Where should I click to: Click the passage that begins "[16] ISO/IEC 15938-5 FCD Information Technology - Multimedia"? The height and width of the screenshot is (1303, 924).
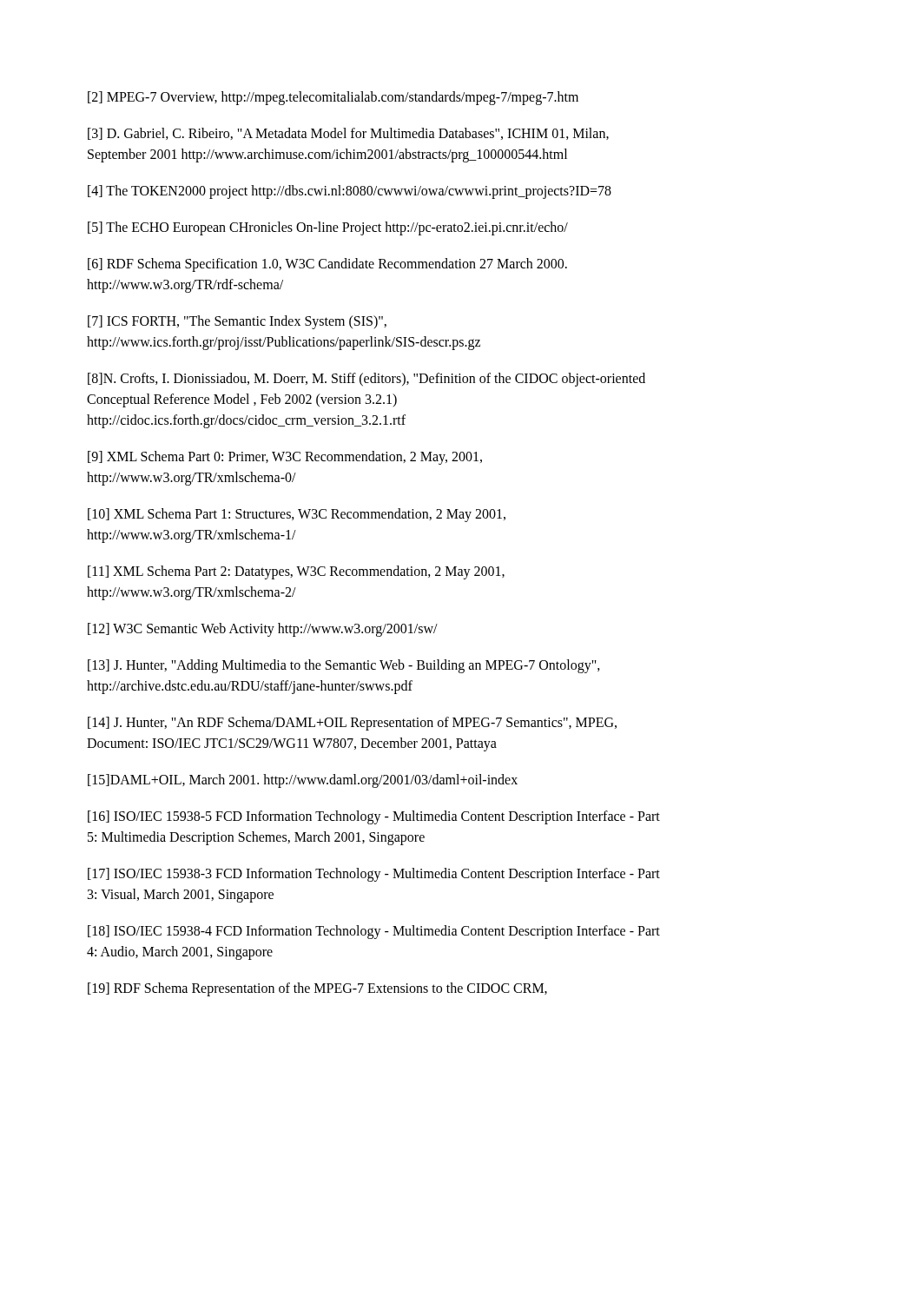pyautogui.click(x=373, y=827)
